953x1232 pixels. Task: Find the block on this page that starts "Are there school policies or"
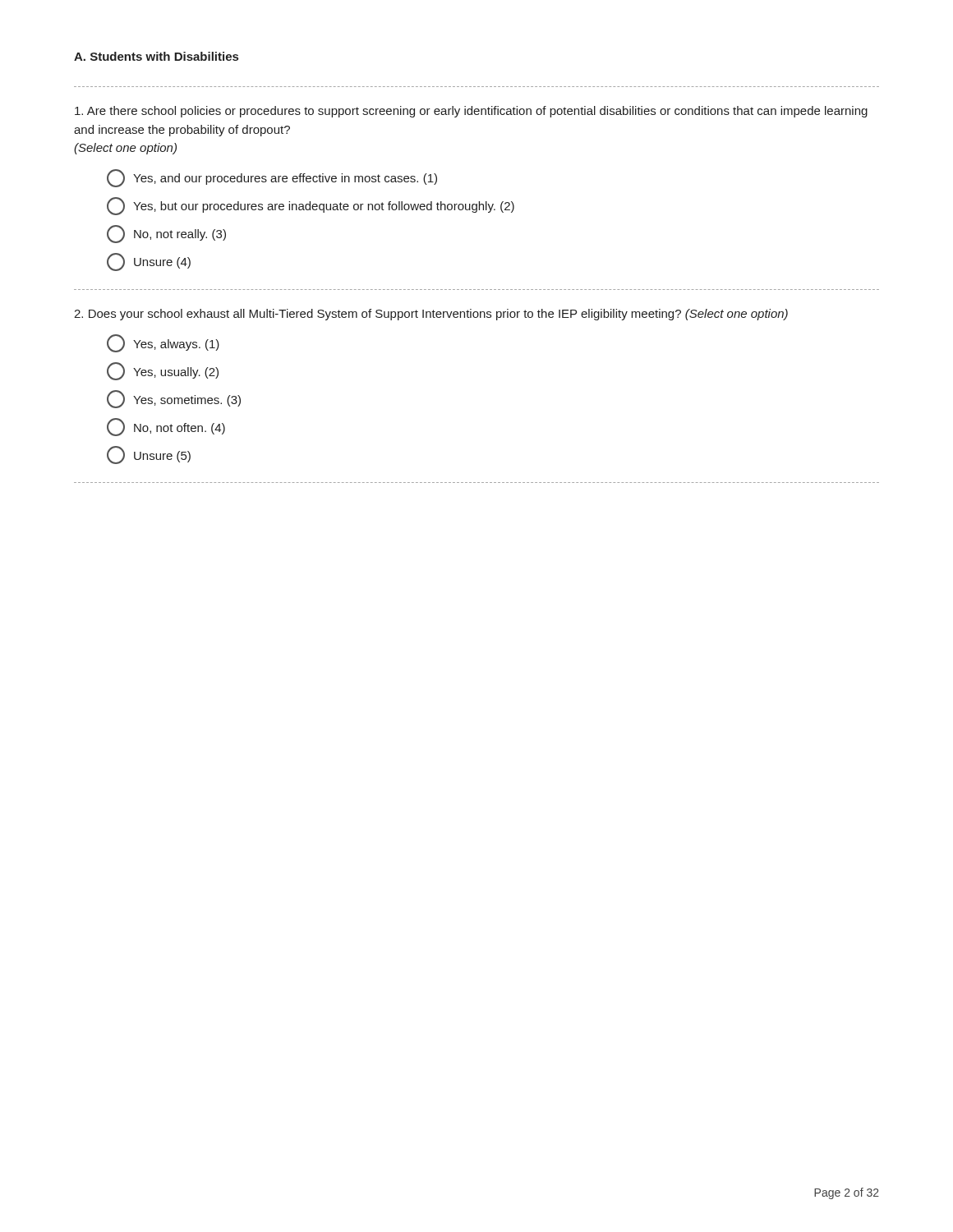pyautogui.click(x=471, y=112)
